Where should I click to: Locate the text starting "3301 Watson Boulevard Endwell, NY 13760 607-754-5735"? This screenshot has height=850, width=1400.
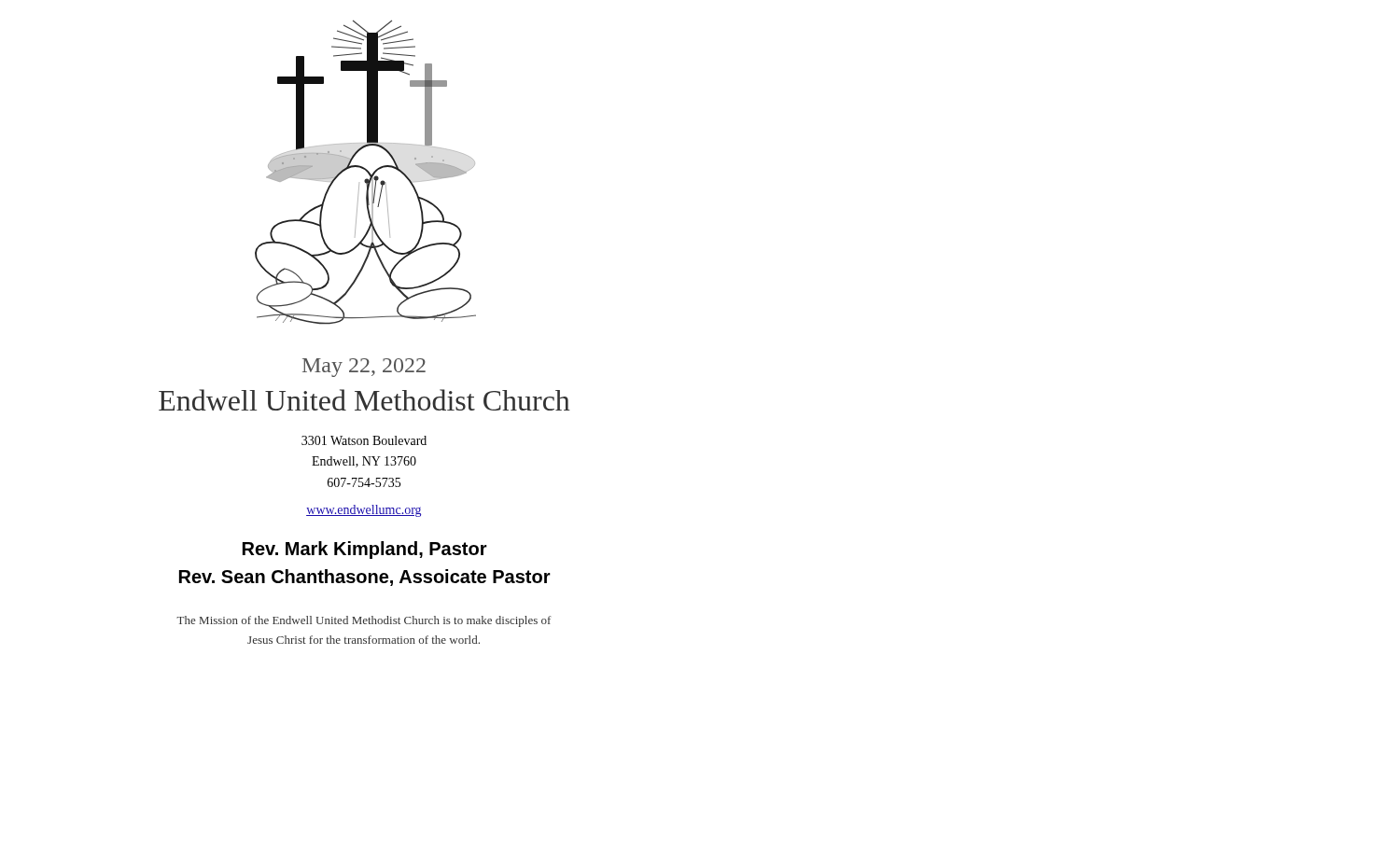tap(364, 462)
